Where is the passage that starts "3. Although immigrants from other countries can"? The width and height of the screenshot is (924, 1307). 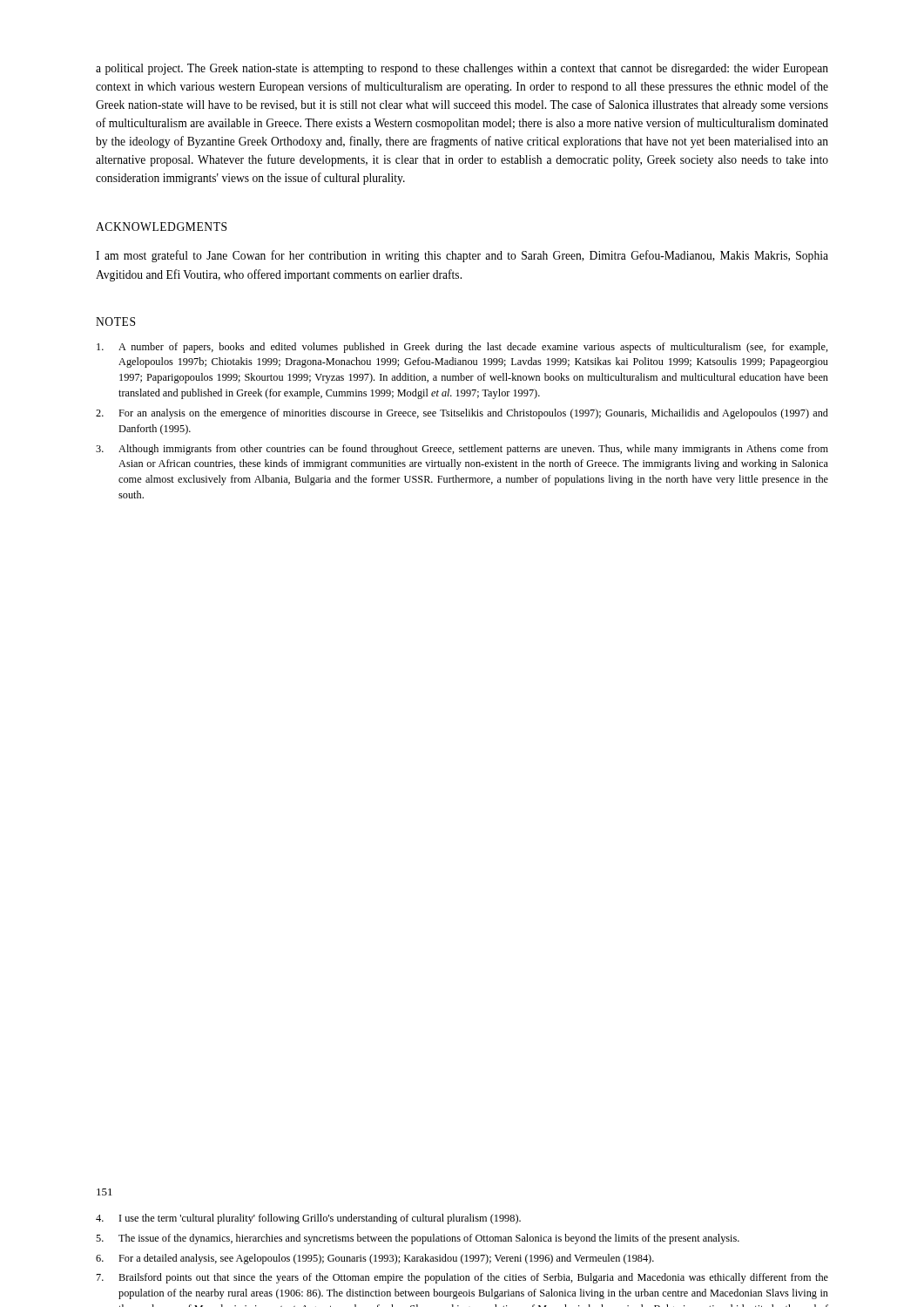tap(462, 472)
